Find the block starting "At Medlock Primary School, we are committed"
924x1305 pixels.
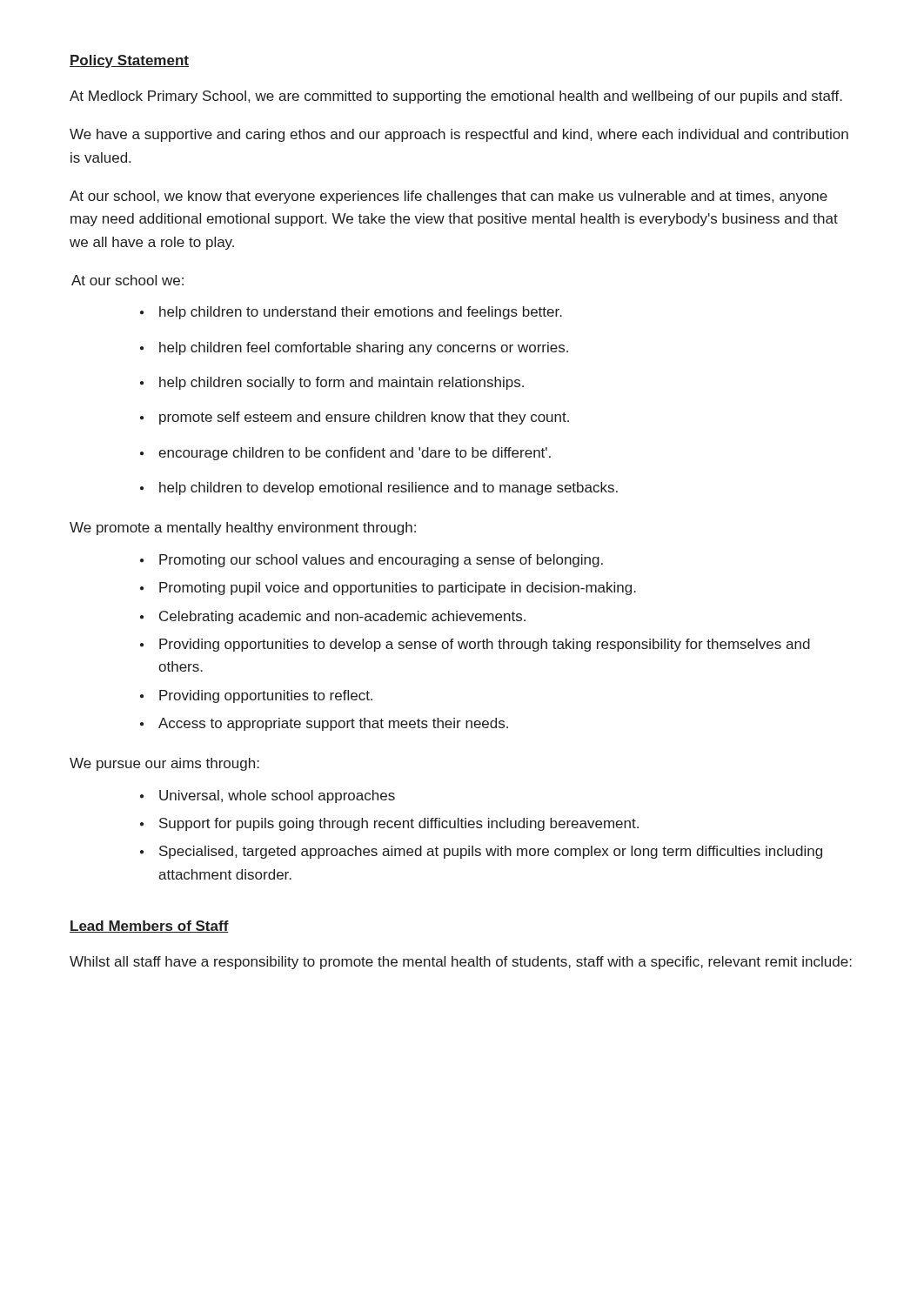pyautogui.click(x=456, y=96)
